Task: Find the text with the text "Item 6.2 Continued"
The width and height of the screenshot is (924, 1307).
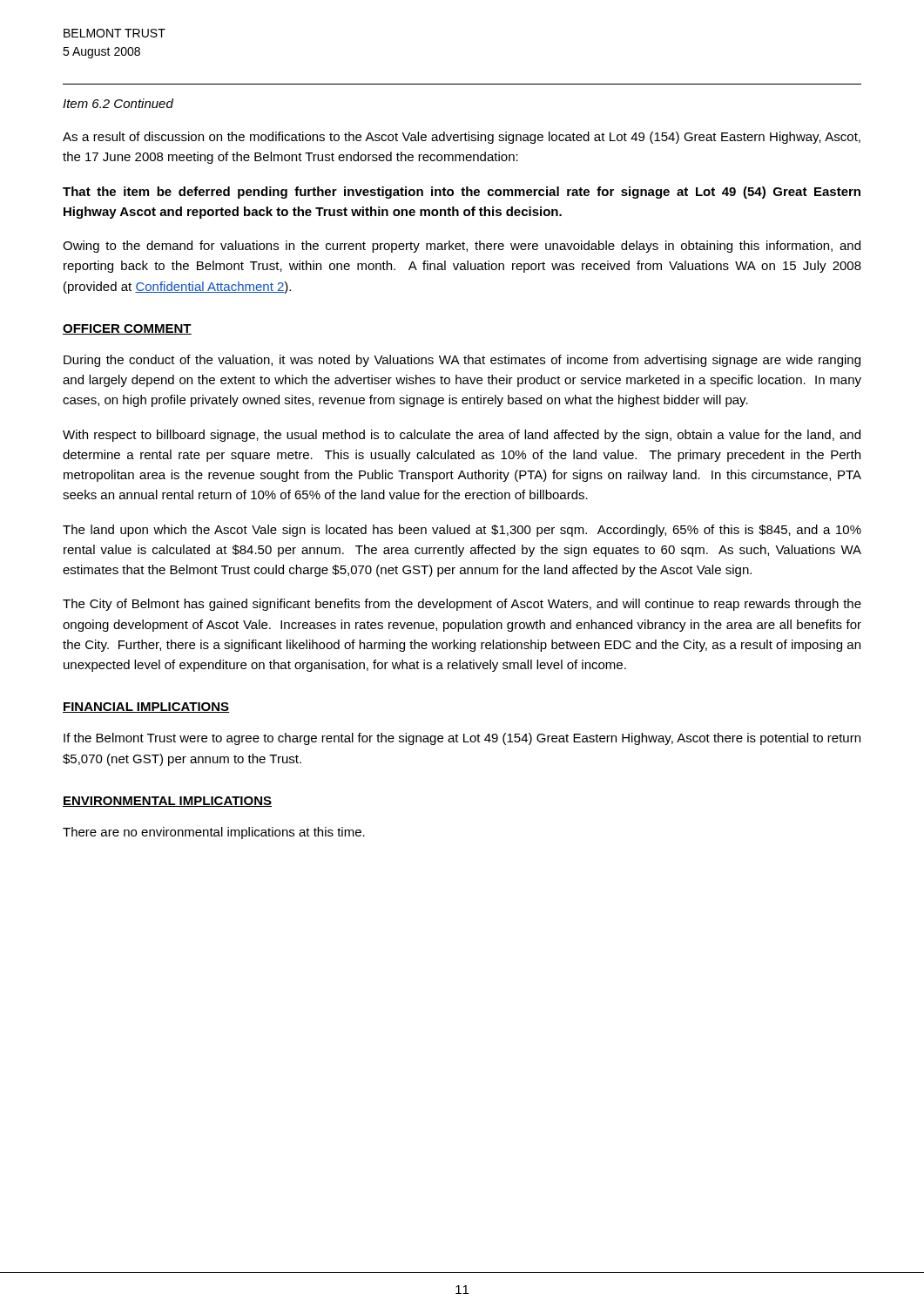Action: pos(118,103)
